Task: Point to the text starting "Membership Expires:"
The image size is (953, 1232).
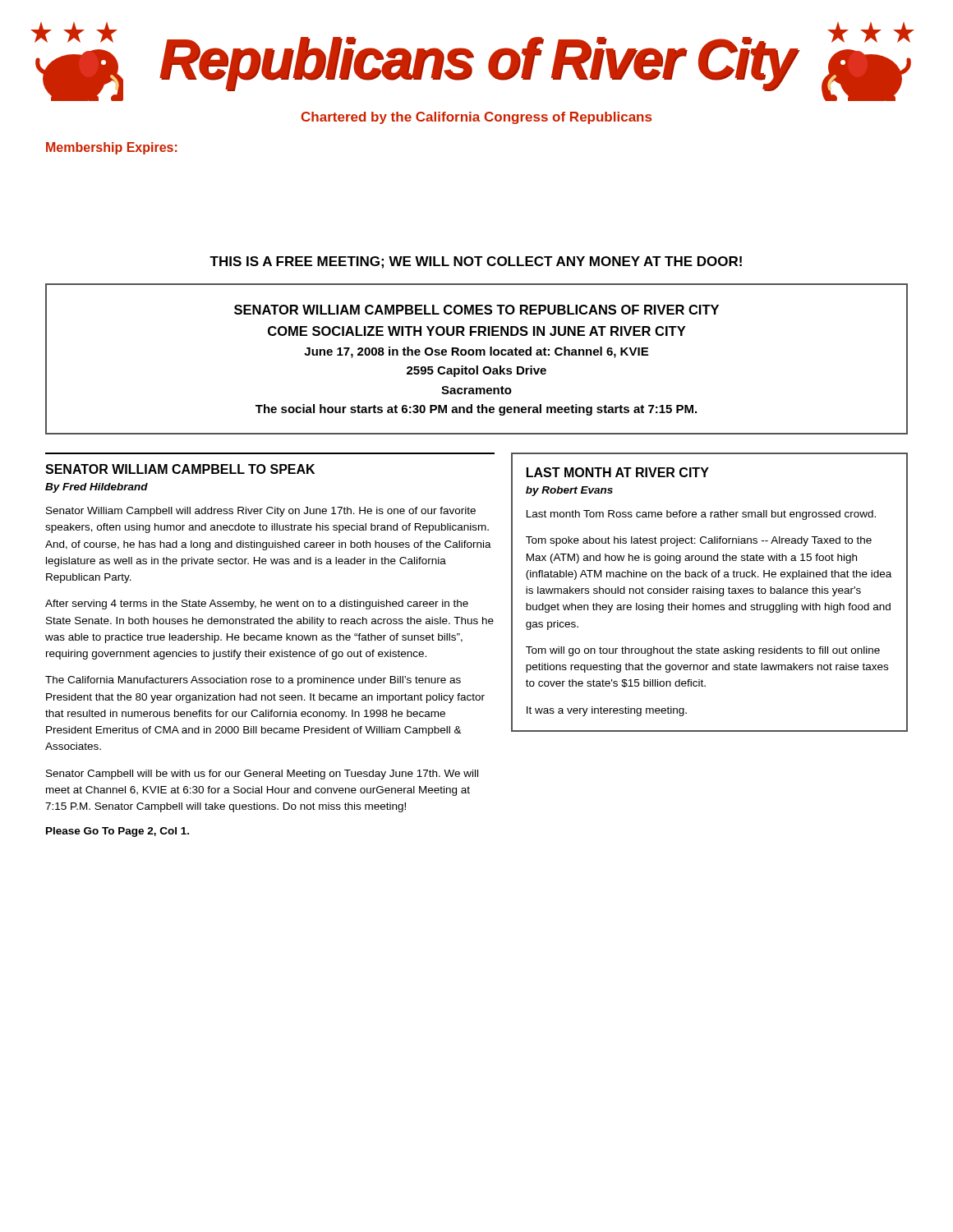Action: click(x=112, y=147)
